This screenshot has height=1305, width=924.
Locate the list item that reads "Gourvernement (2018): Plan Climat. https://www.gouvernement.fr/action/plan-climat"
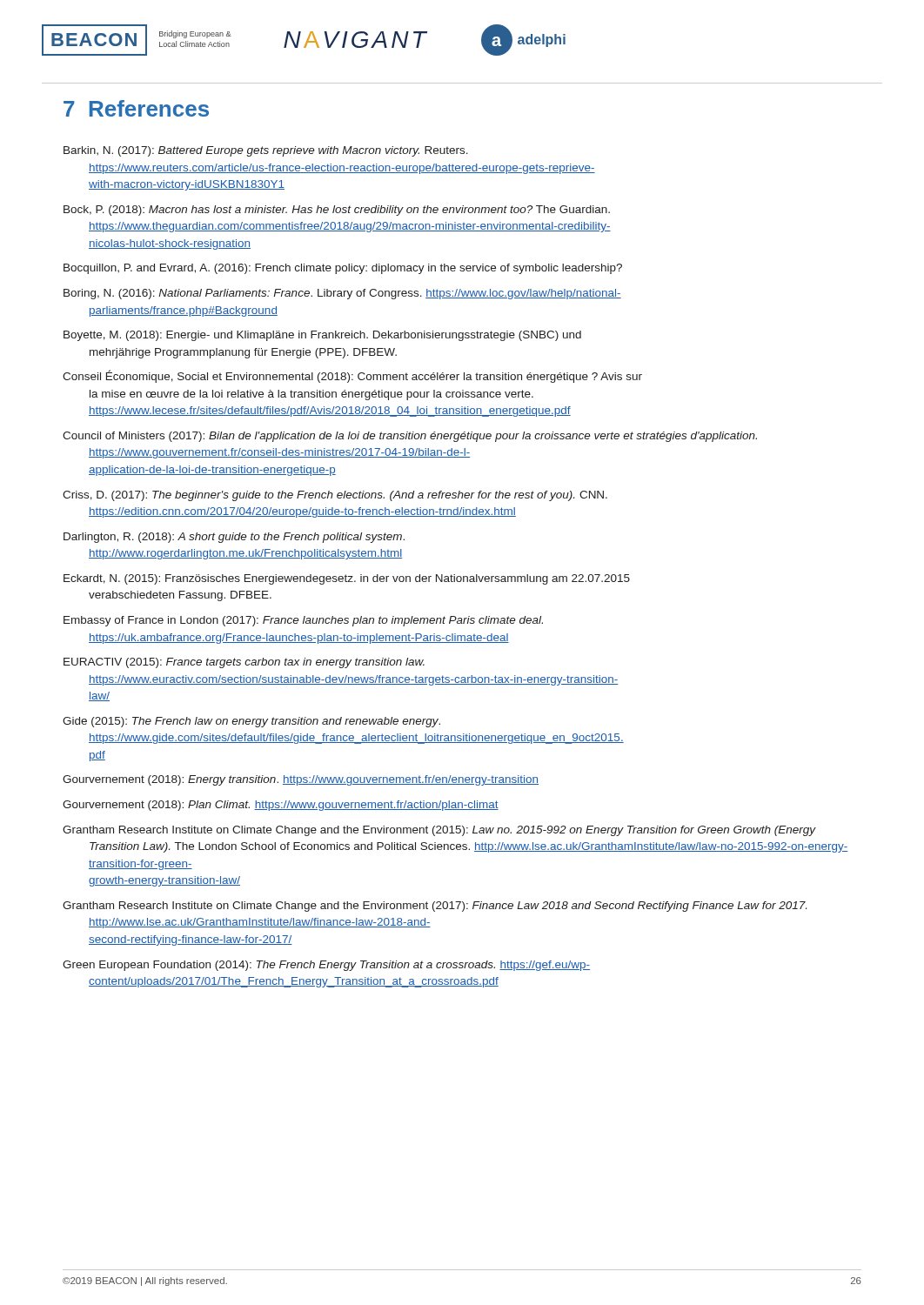(x=280, y=804)
